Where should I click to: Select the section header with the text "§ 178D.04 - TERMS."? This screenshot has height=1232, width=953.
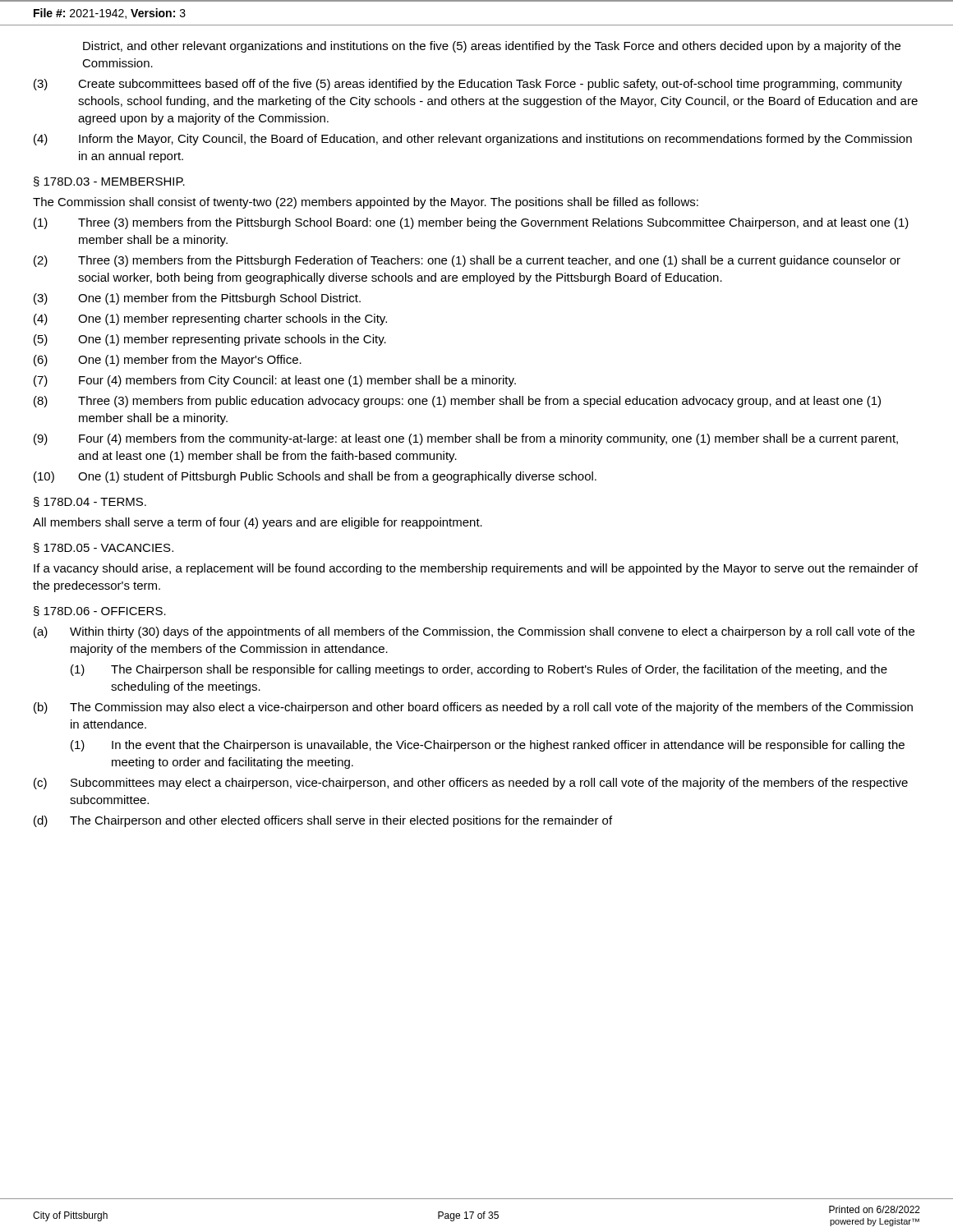tap(90, 501)
